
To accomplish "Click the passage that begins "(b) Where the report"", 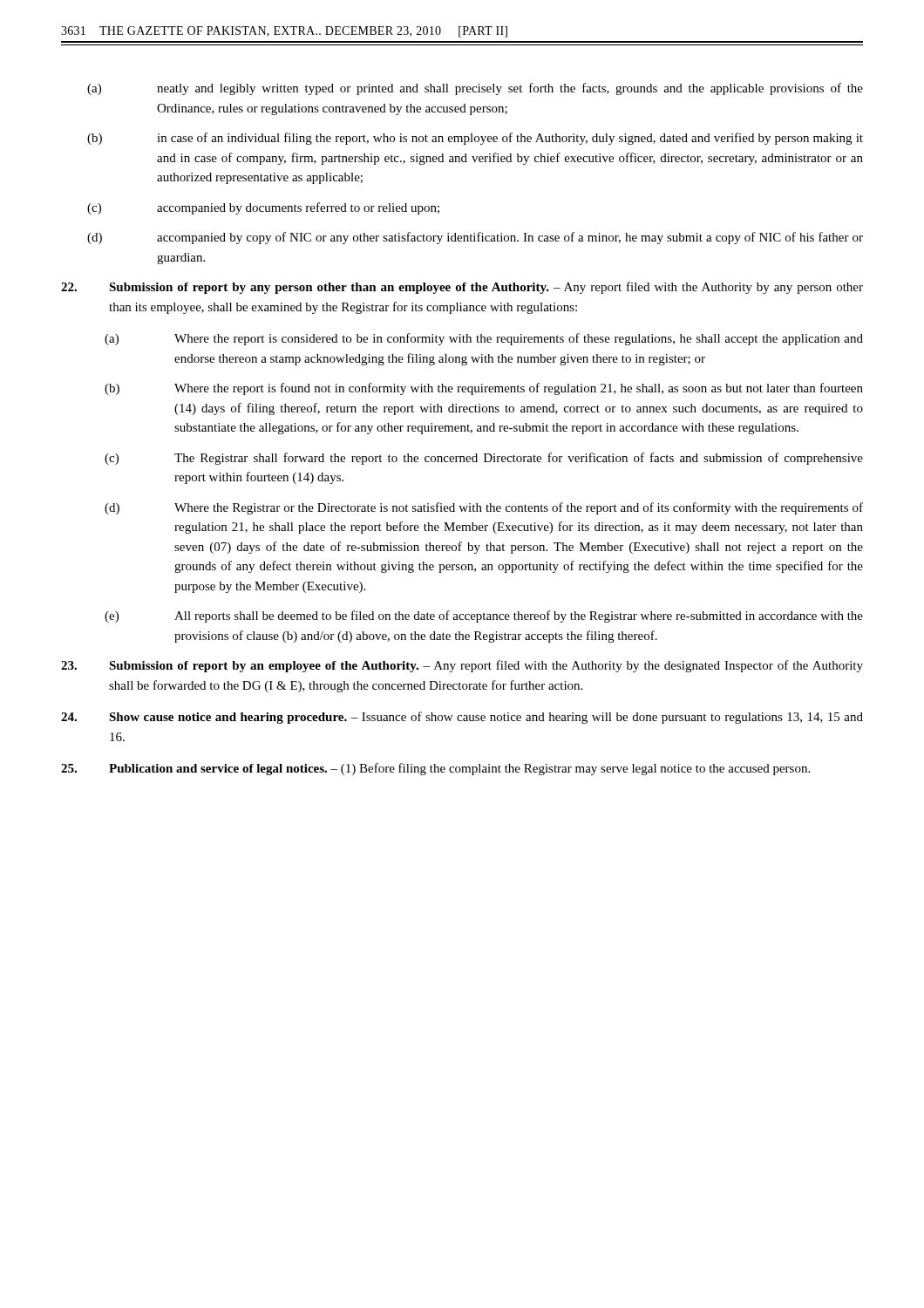I will pyautogui.click(x=462, y=408).
